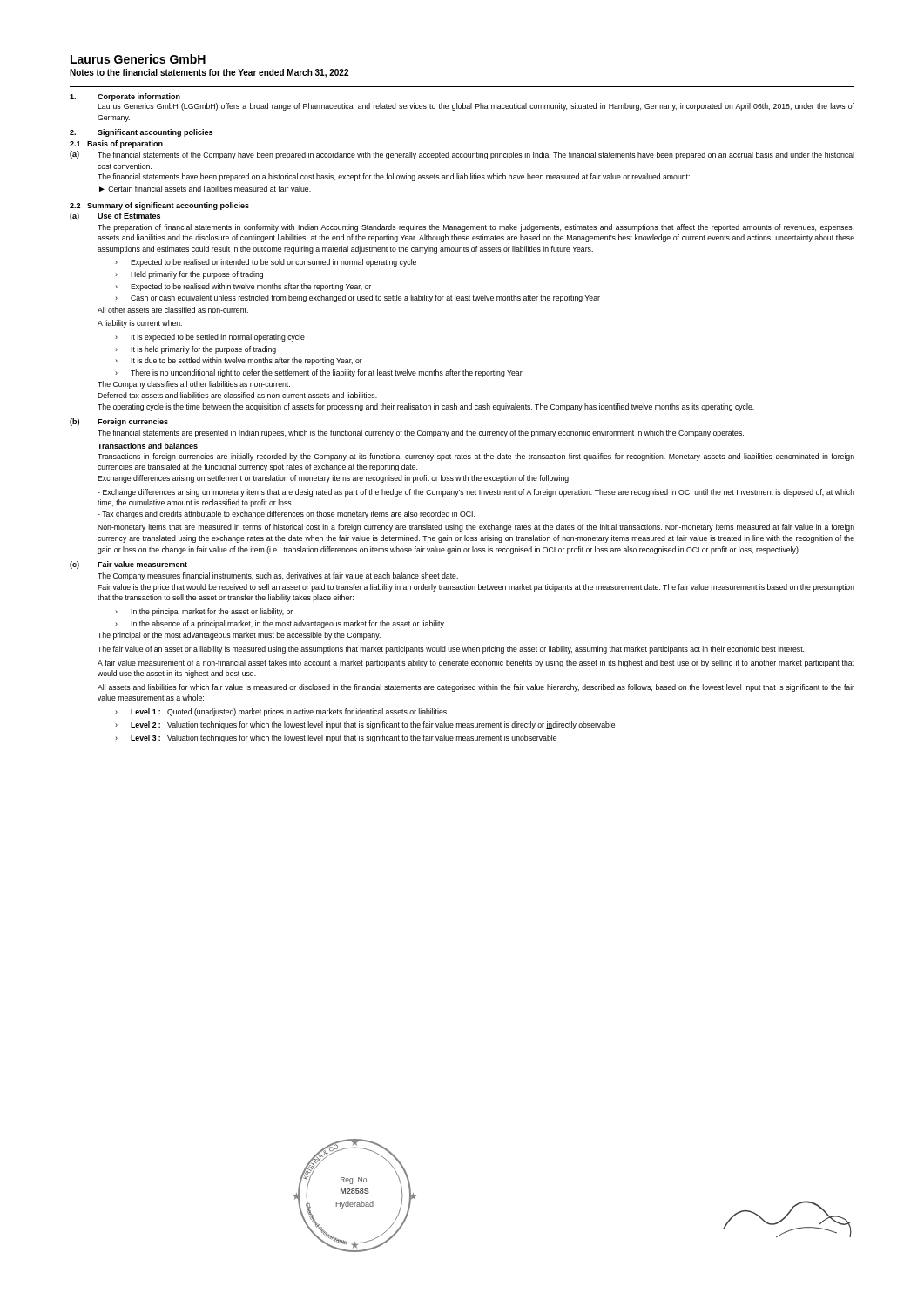Screen dimensions: 1307x924
Task: Find "Laurus Generics GmbH" on this page
Action: pyautogui.click(x=138, y=59)
